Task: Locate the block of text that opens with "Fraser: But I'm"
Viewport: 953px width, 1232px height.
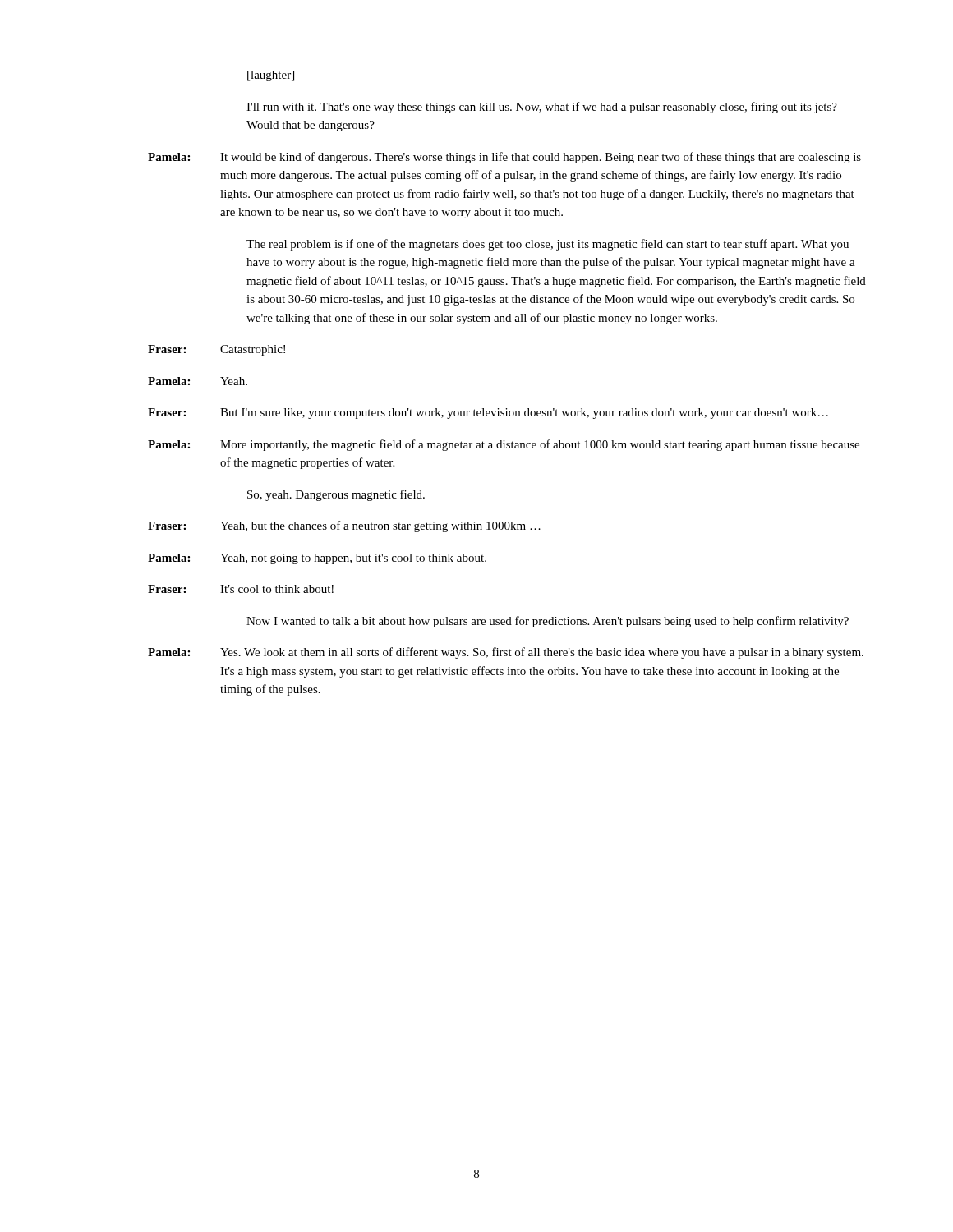Action: point(509,412)
